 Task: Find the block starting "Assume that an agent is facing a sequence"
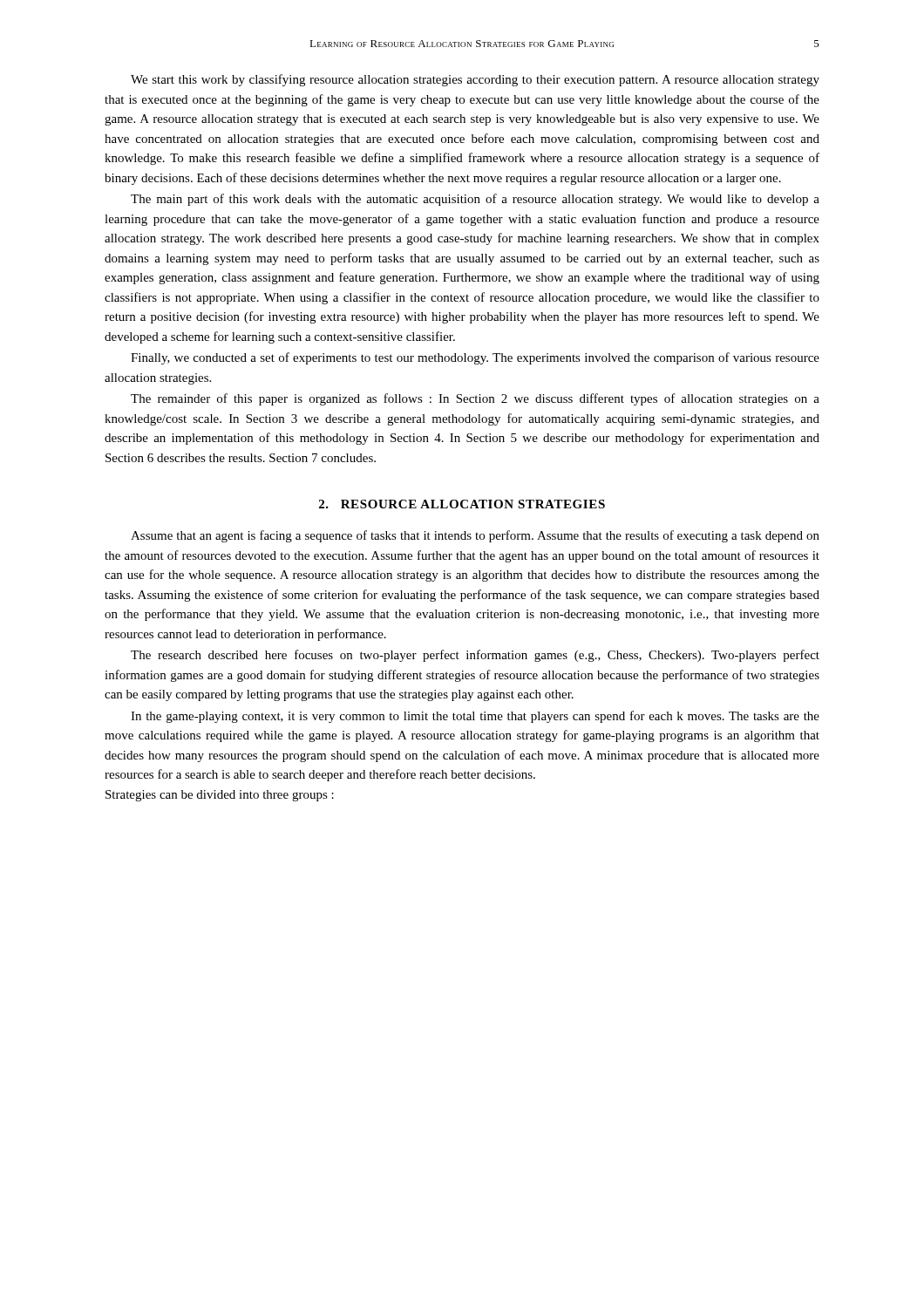click(462, 585)
